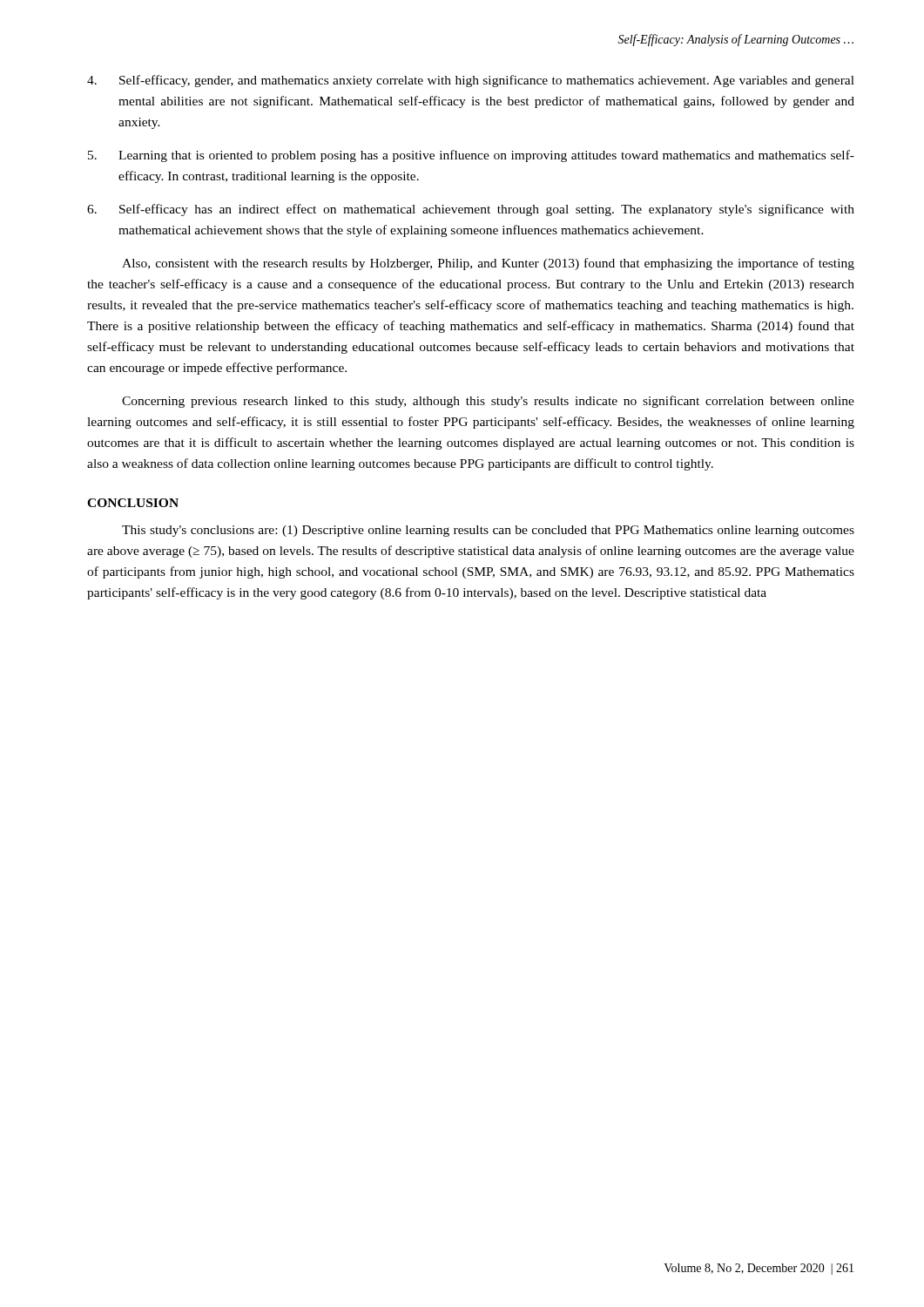
Task: Locate the block of text that opens with "5. Learning that"
Action: click(x=471, y=166)
